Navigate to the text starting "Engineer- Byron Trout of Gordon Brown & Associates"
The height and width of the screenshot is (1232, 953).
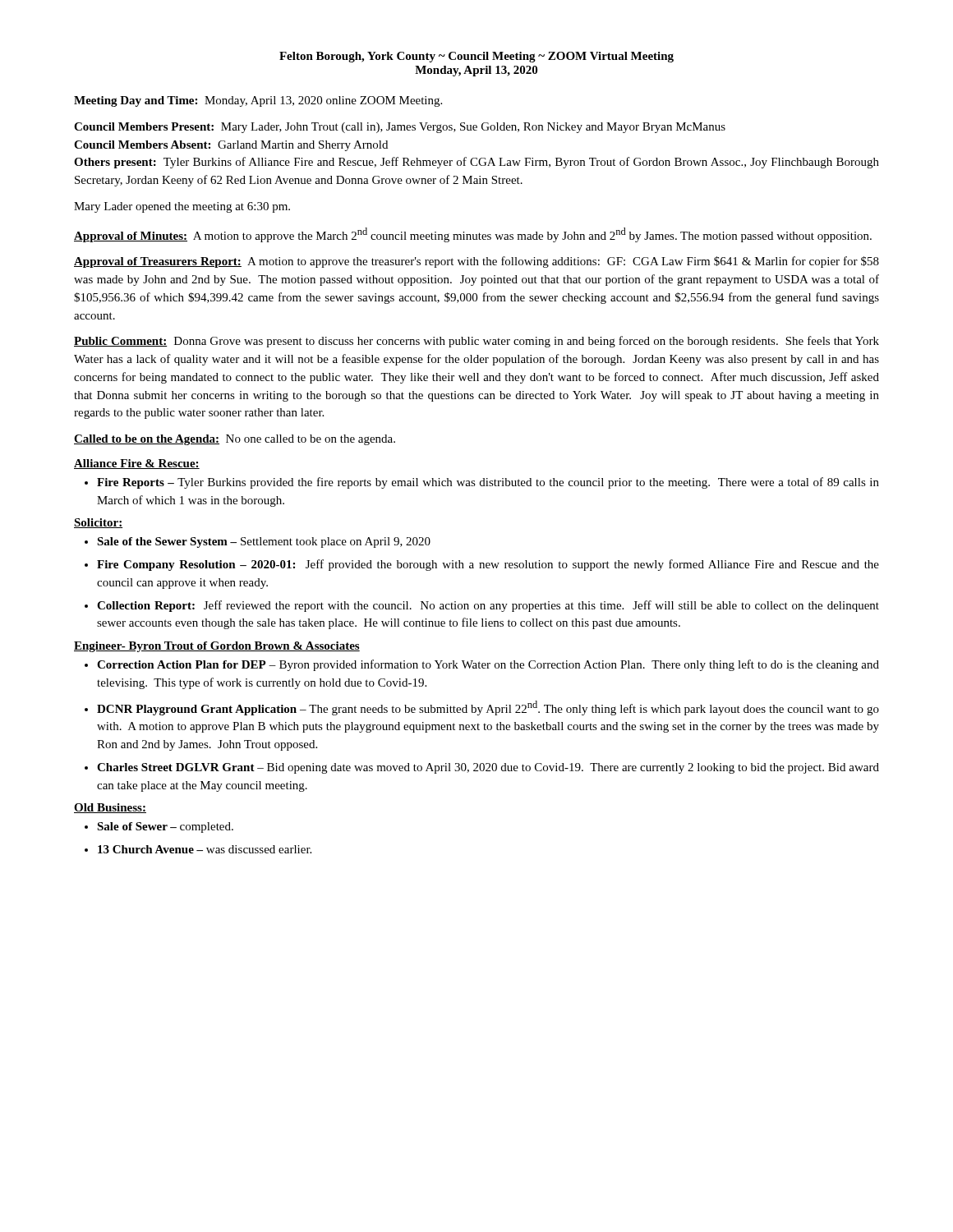217,646
